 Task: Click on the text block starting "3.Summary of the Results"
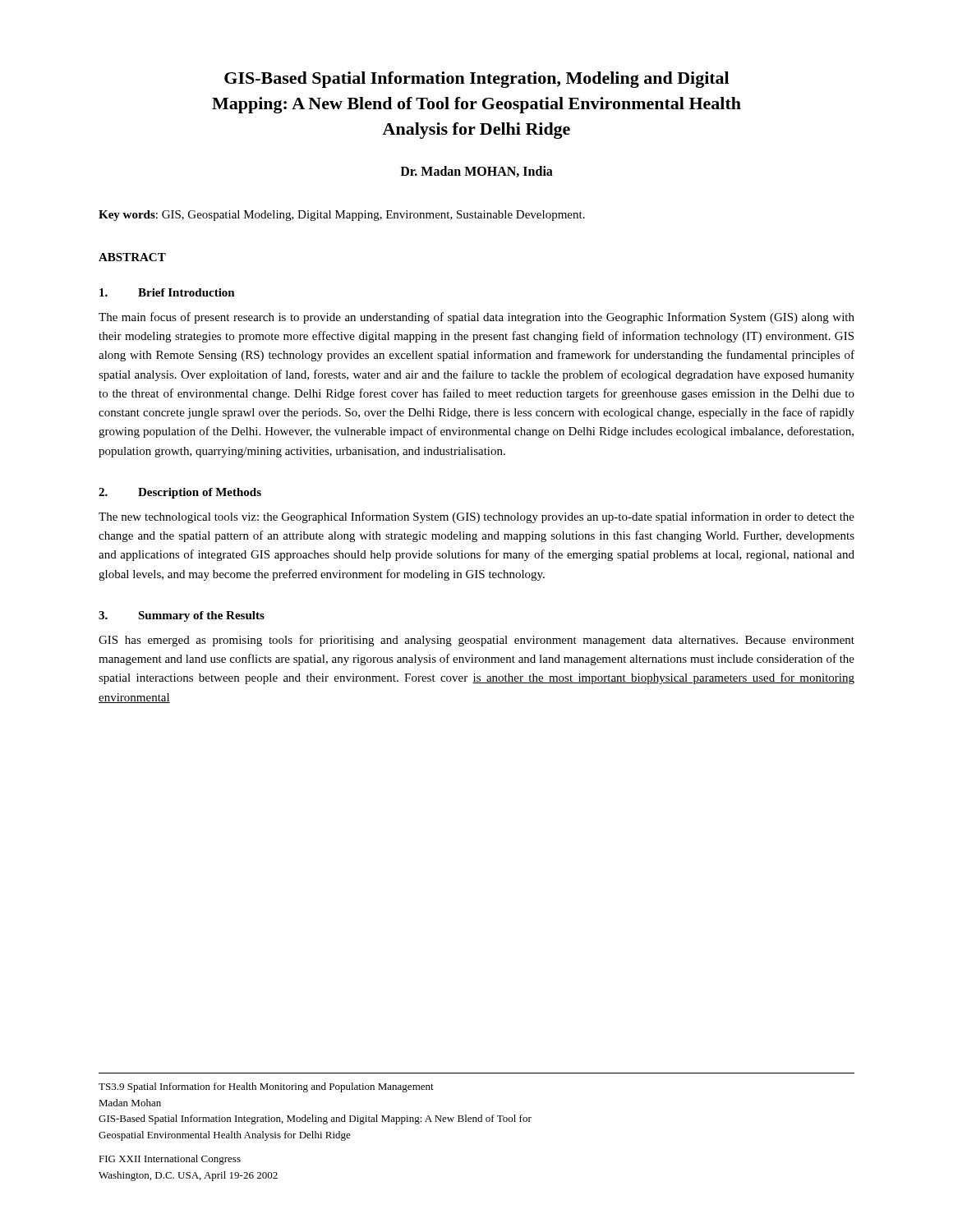[181, 616]
